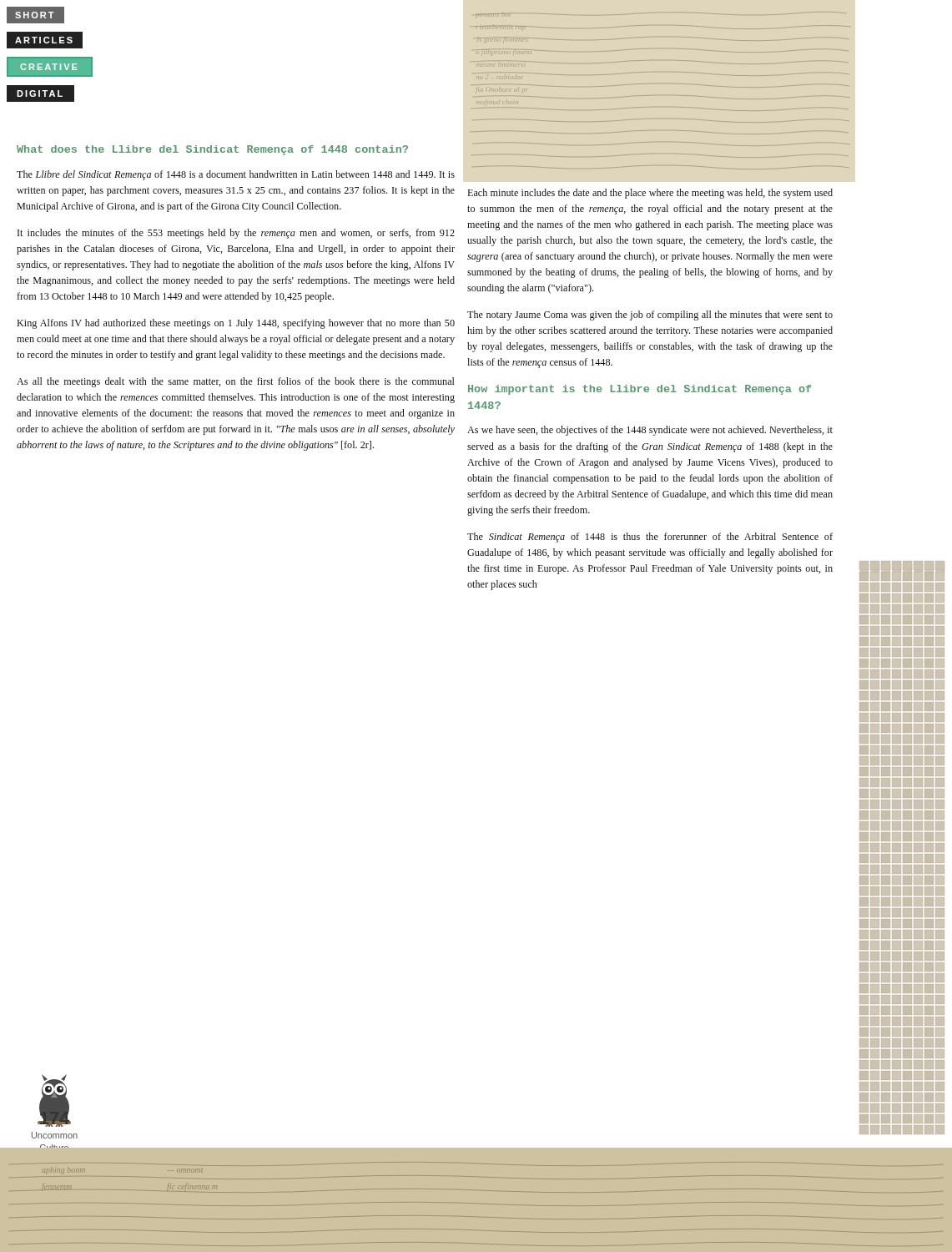Select the illustration

(x=904, y=847)
